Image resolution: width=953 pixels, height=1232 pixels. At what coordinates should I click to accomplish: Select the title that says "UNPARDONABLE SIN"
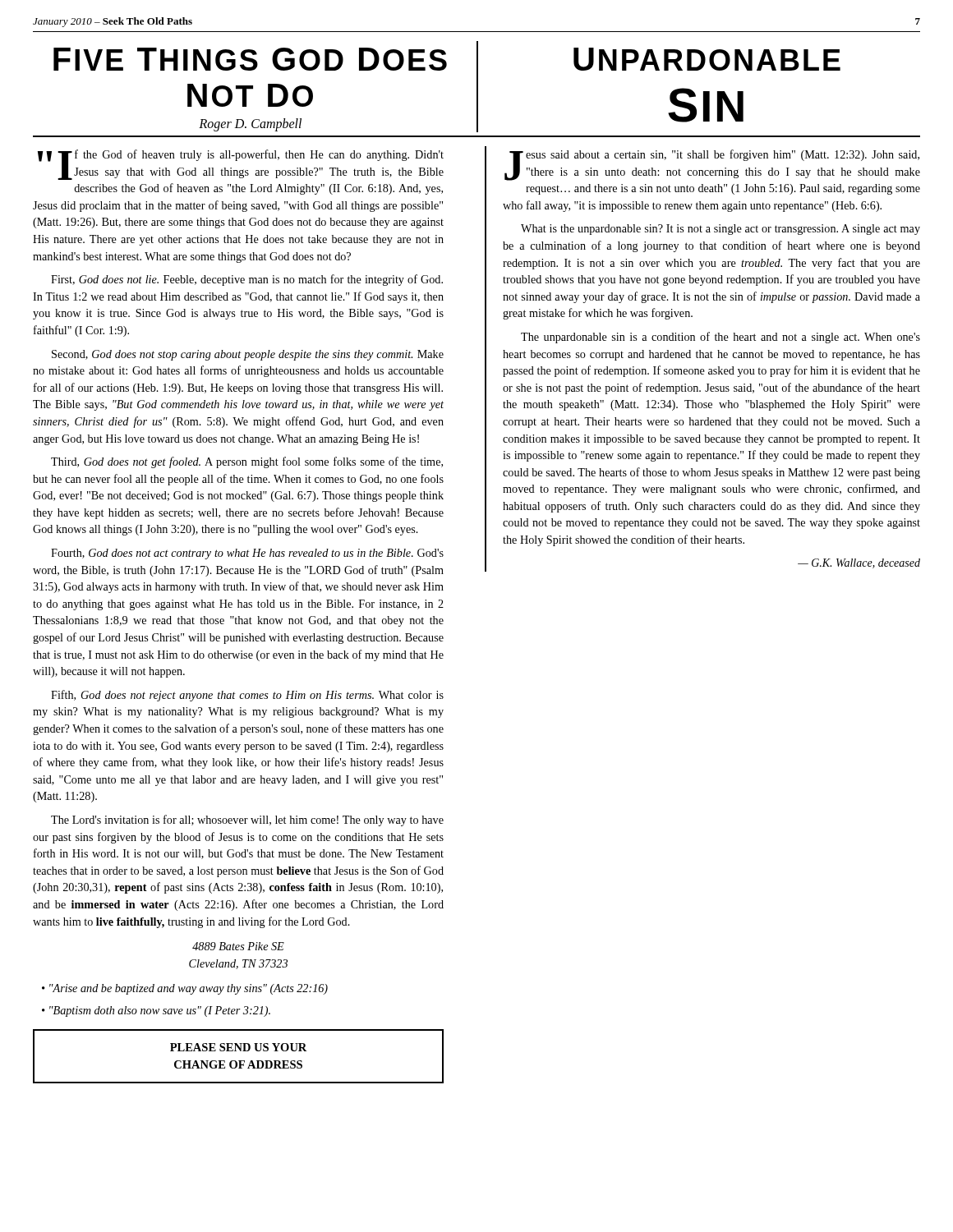tap(707, 87)
